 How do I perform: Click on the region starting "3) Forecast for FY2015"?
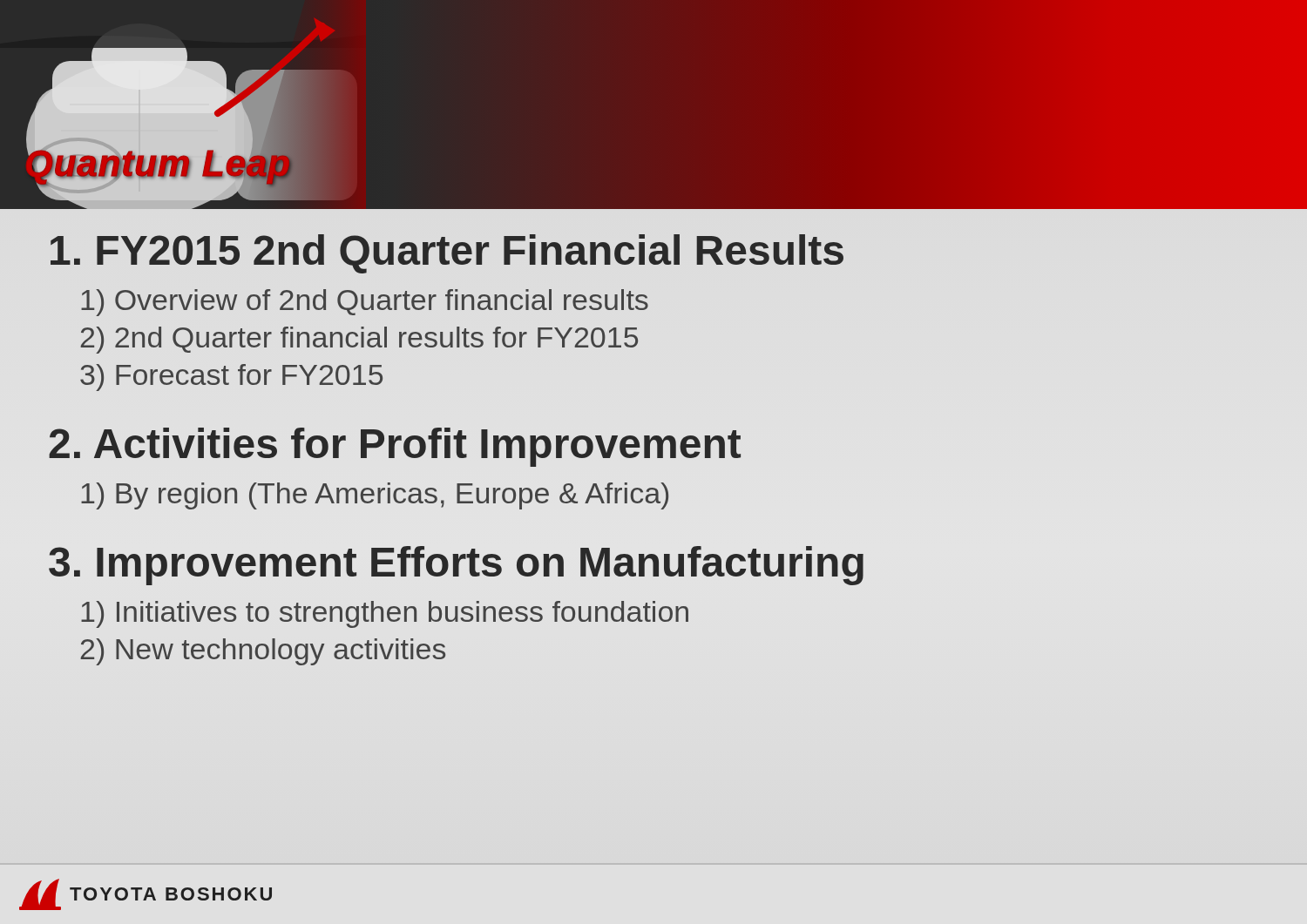(232, 374)
